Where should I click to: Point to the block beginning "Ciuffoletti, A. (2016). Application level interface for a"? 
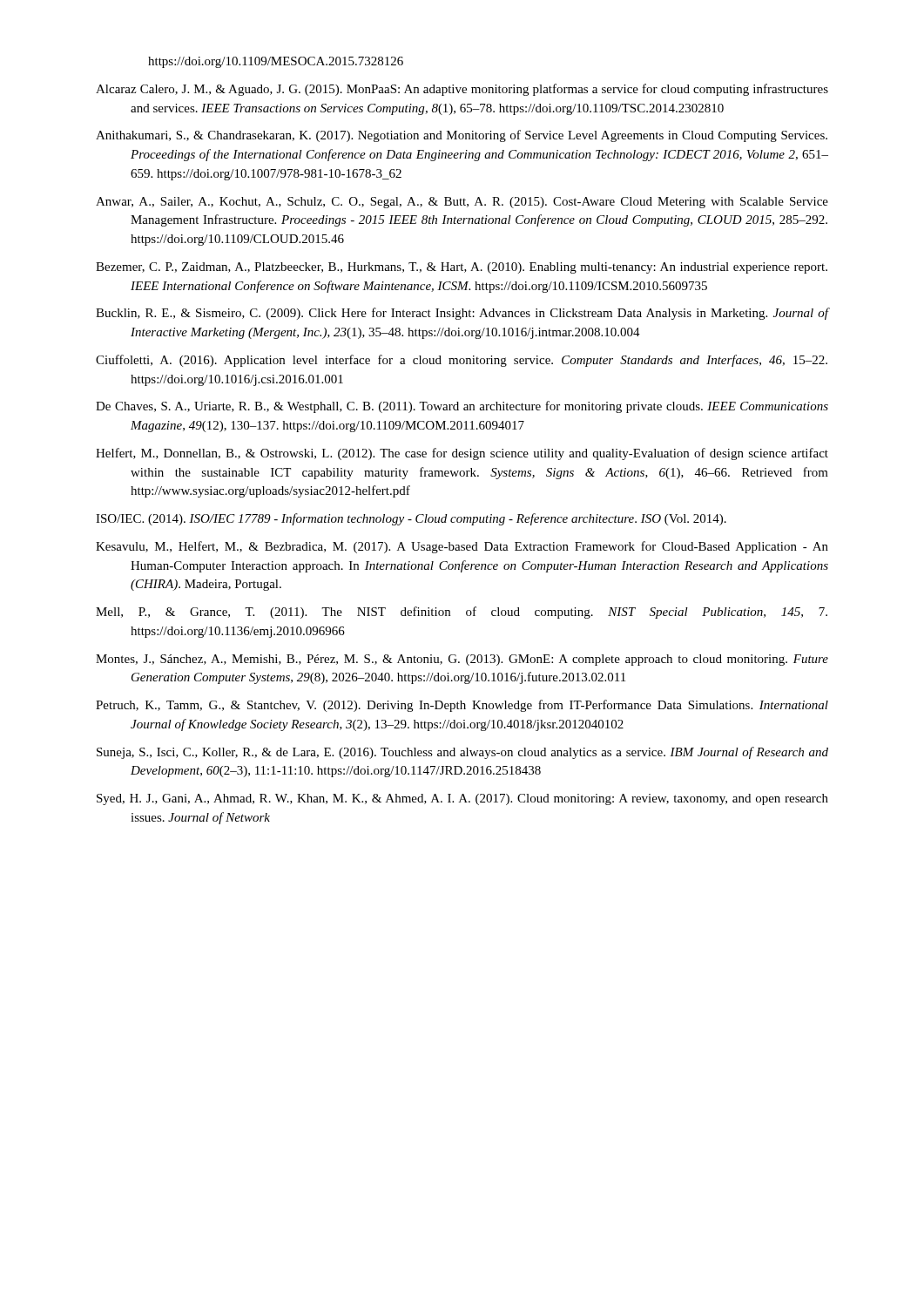[462, 369]
